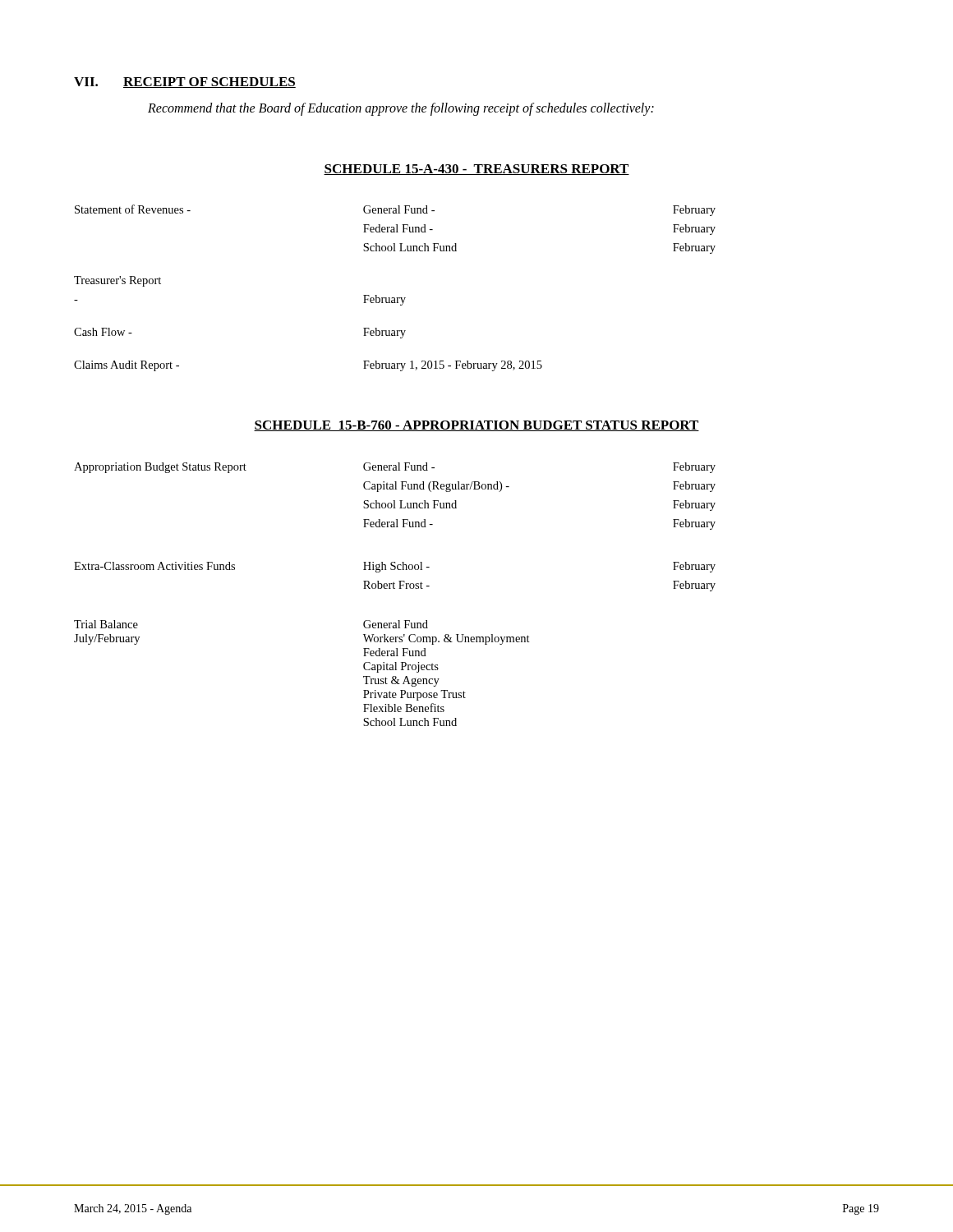Image resolution: width=953 pixels, height=1232 pixels.
Task: Where is the section header that starts "SCHEDULE 15-B-760 - APPROPRIATION BUDGET STATUS"?
Action: click(x=476, y=425)
